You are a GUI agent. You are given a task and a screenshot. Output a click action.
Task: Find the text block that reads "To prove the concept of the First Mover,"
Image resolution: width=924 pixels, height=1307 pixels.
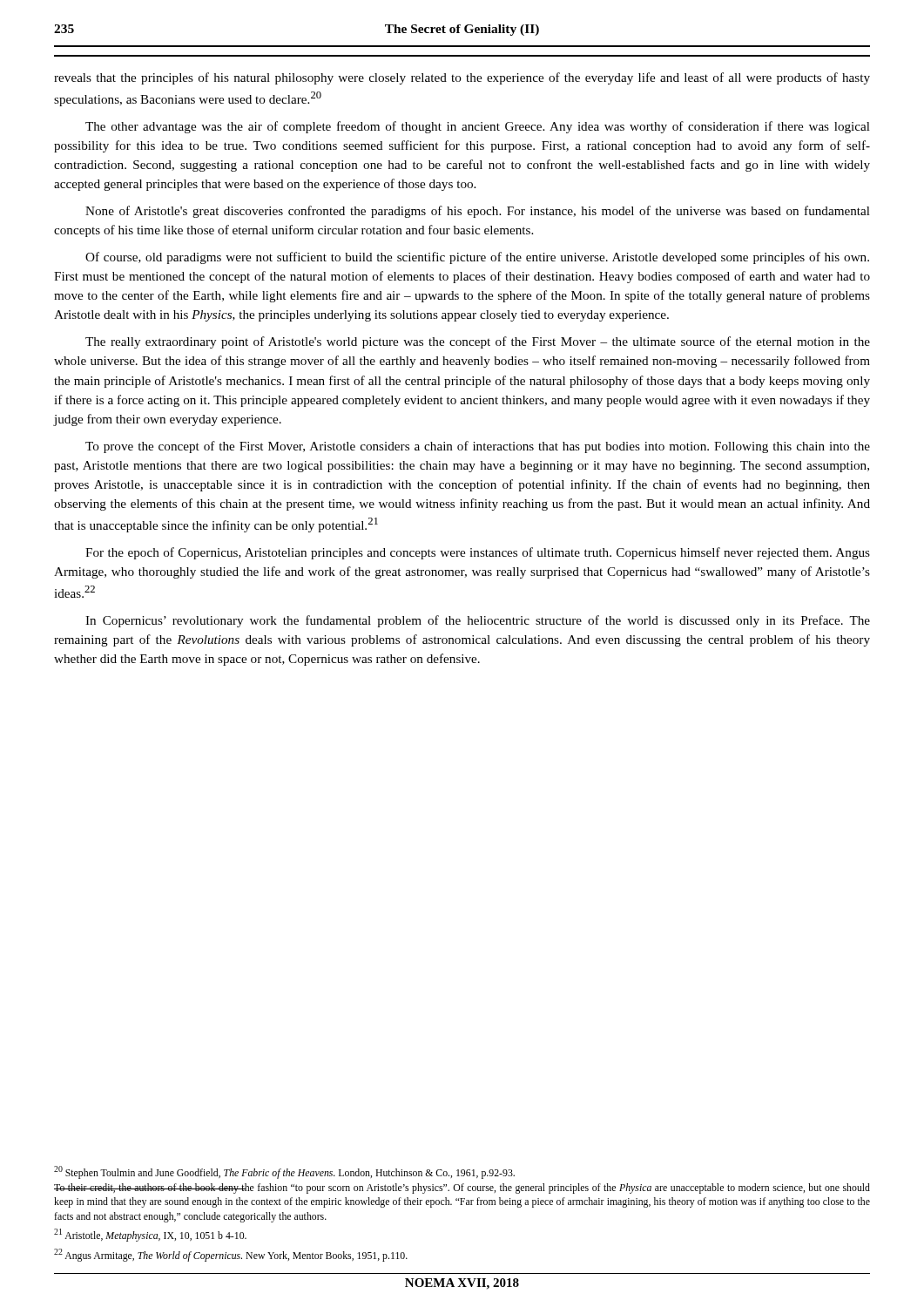(x=462, y=485)
